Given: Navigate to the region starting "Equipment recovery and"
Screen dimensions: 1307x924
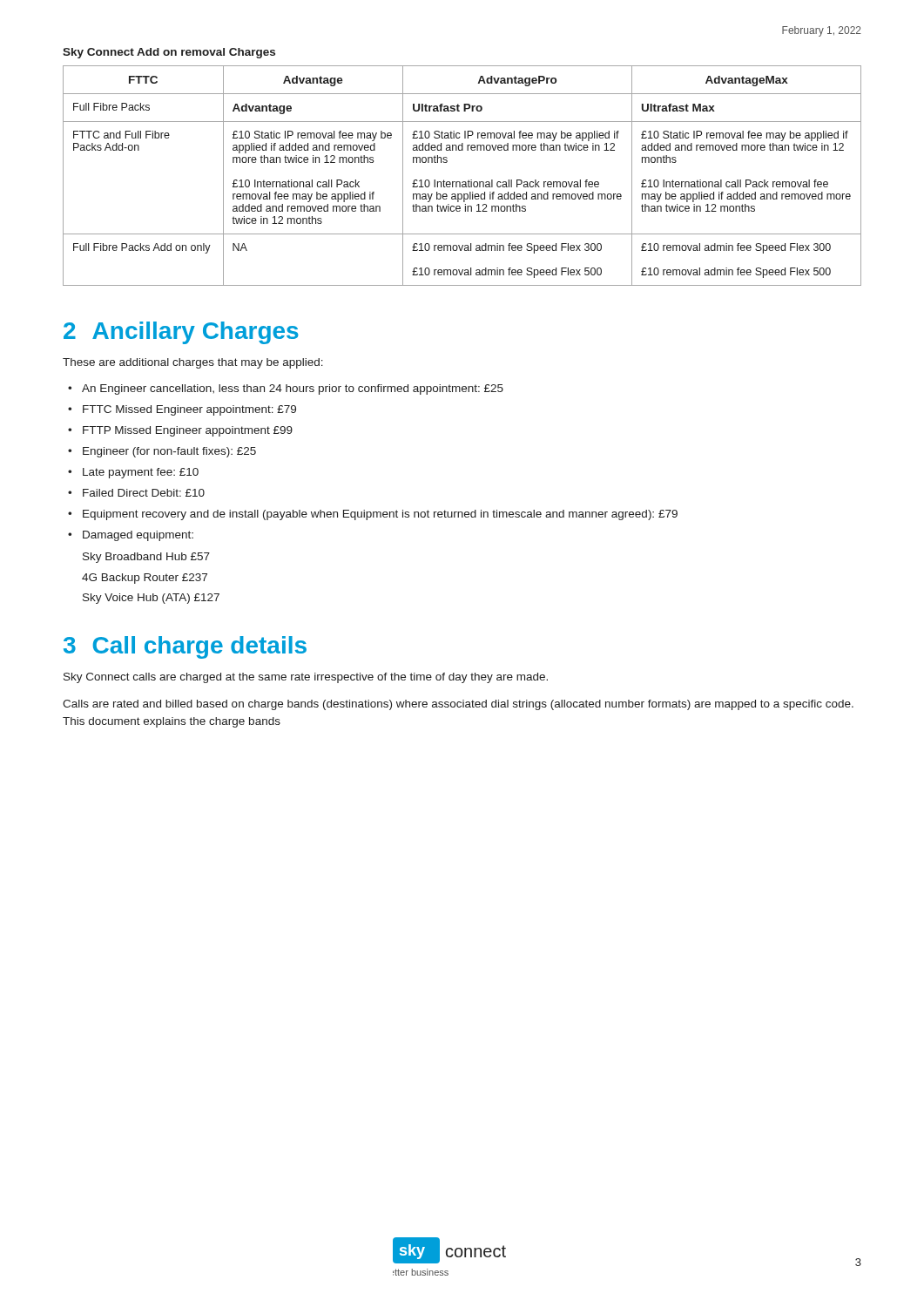Looking at the screenshot, I should 380,514.
